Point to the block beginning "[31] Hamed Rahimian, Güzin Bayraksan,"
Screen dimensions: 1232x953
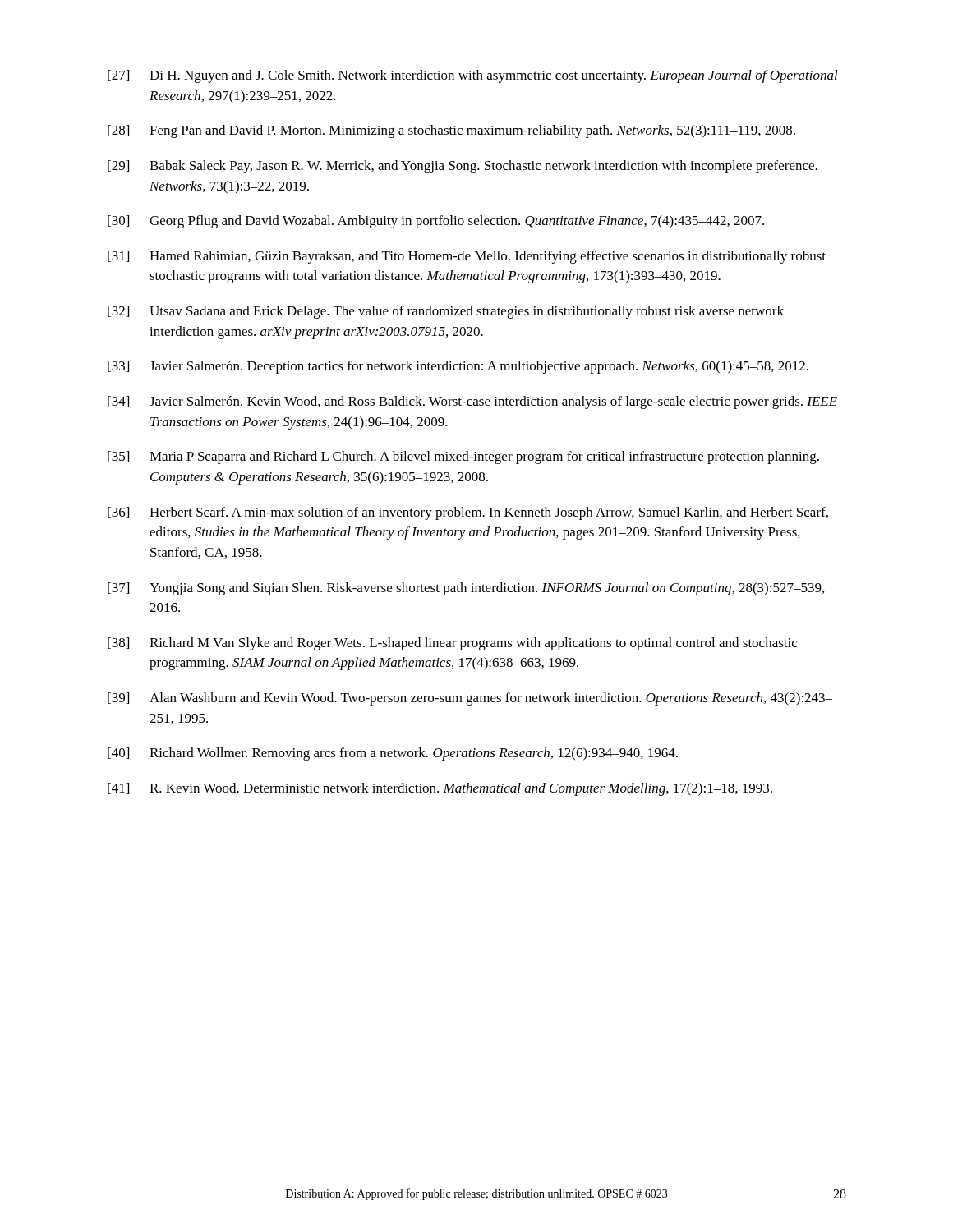tap(476, 267)
